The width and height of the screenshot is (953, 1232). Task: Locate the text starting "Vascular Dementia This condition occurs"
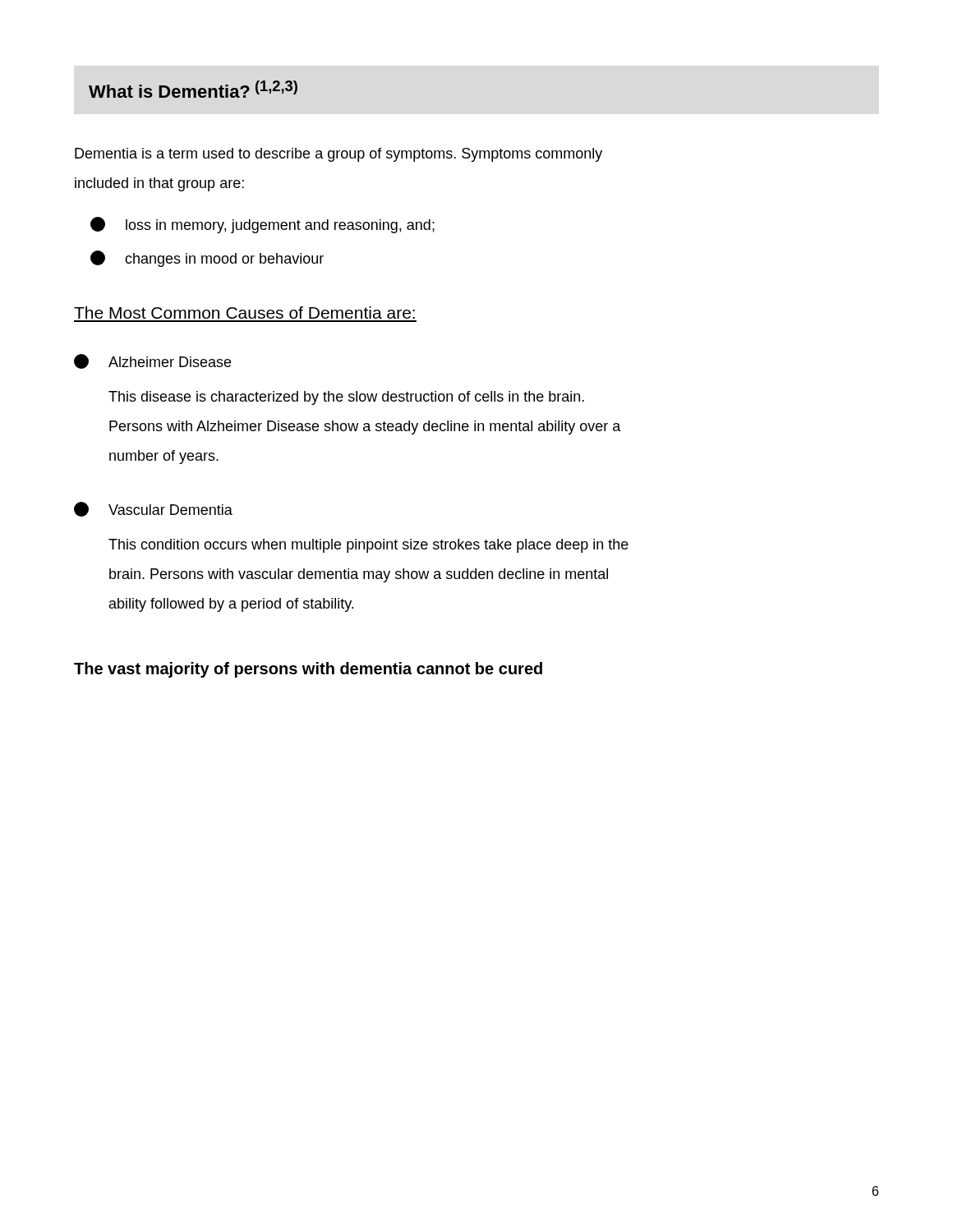(476, 559)
